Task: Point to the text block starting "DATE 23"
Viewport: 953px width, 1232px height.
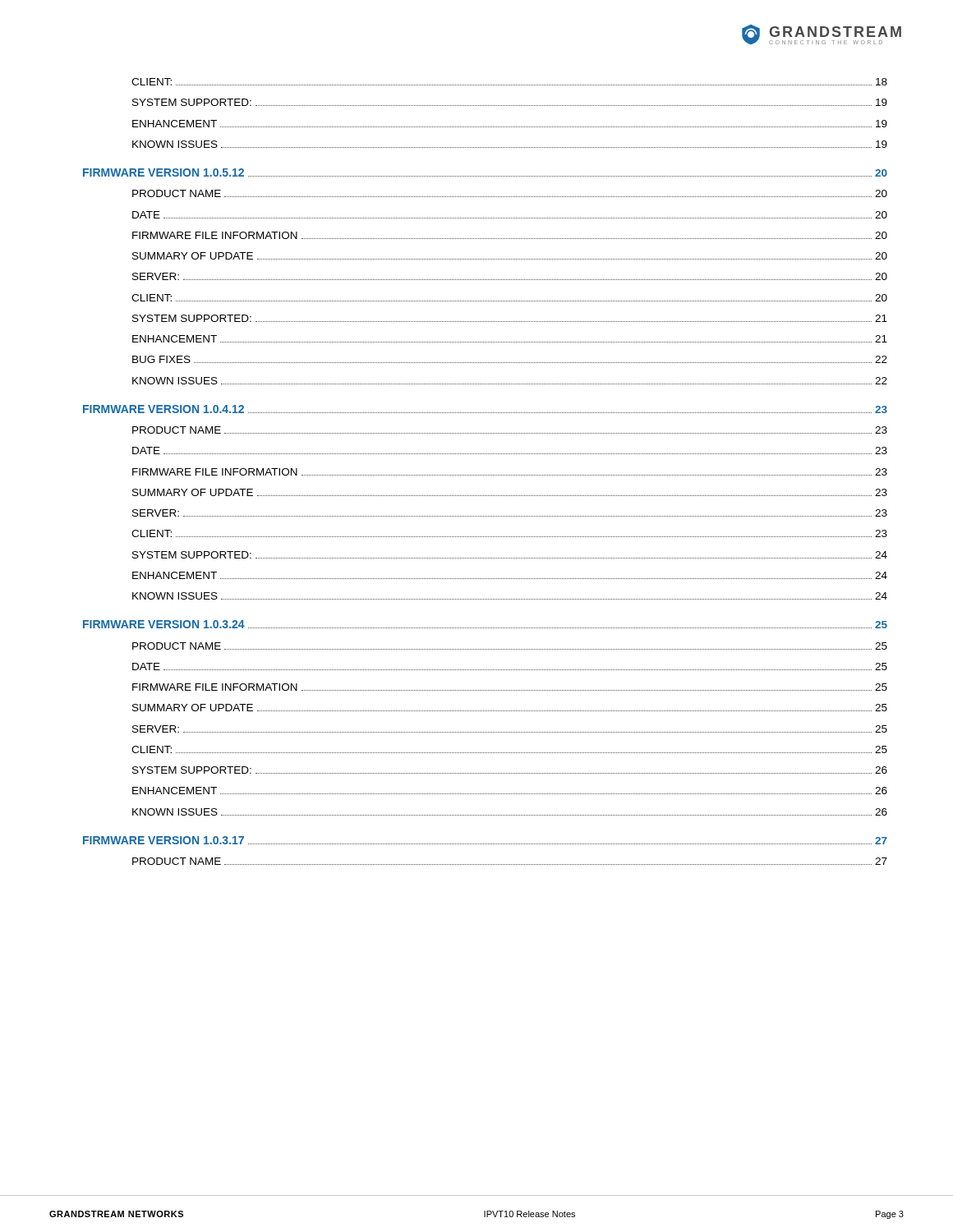Action: [x=509, y=451]
